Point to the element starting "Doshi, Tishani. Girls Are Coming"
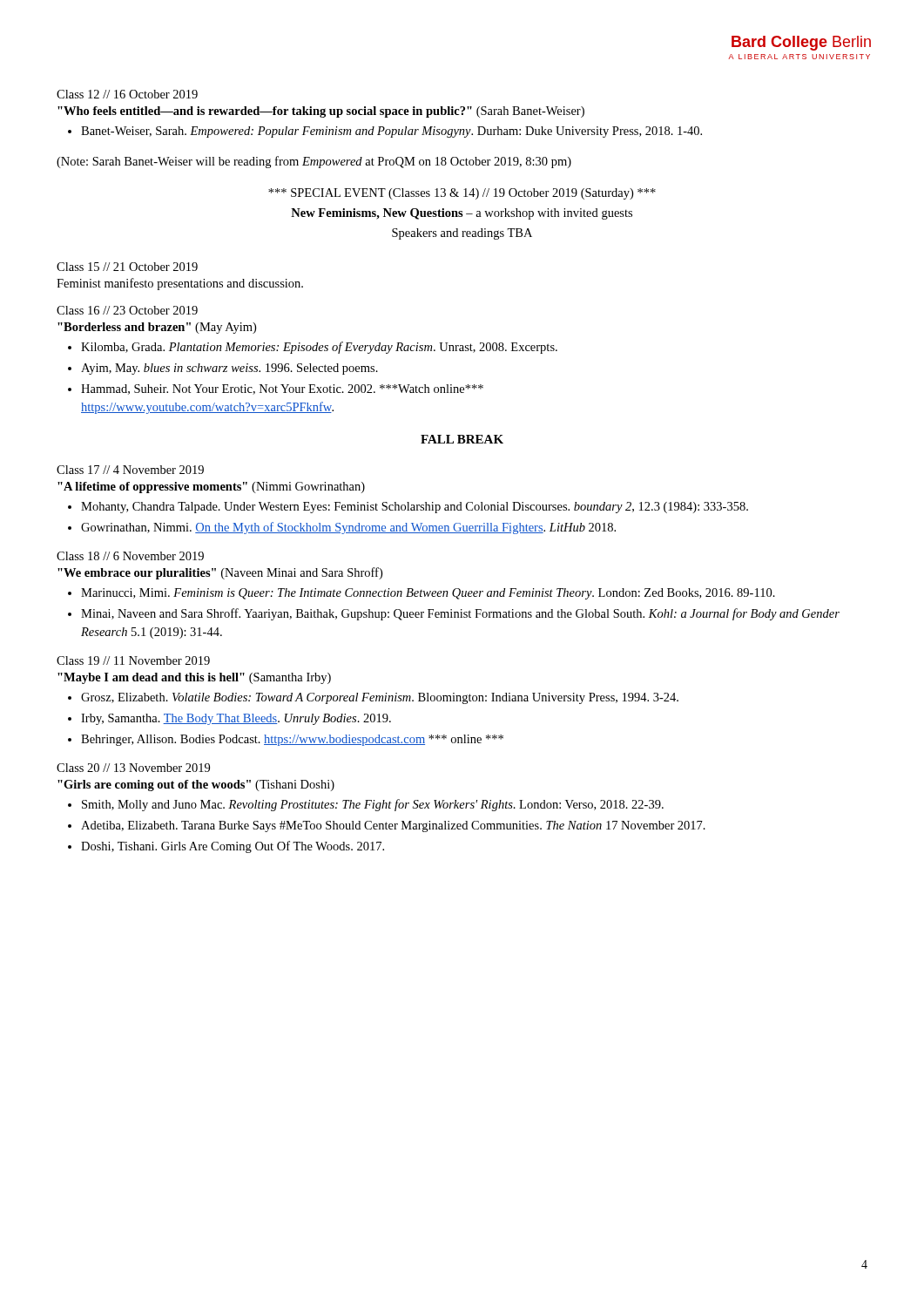 coord(233,846)
